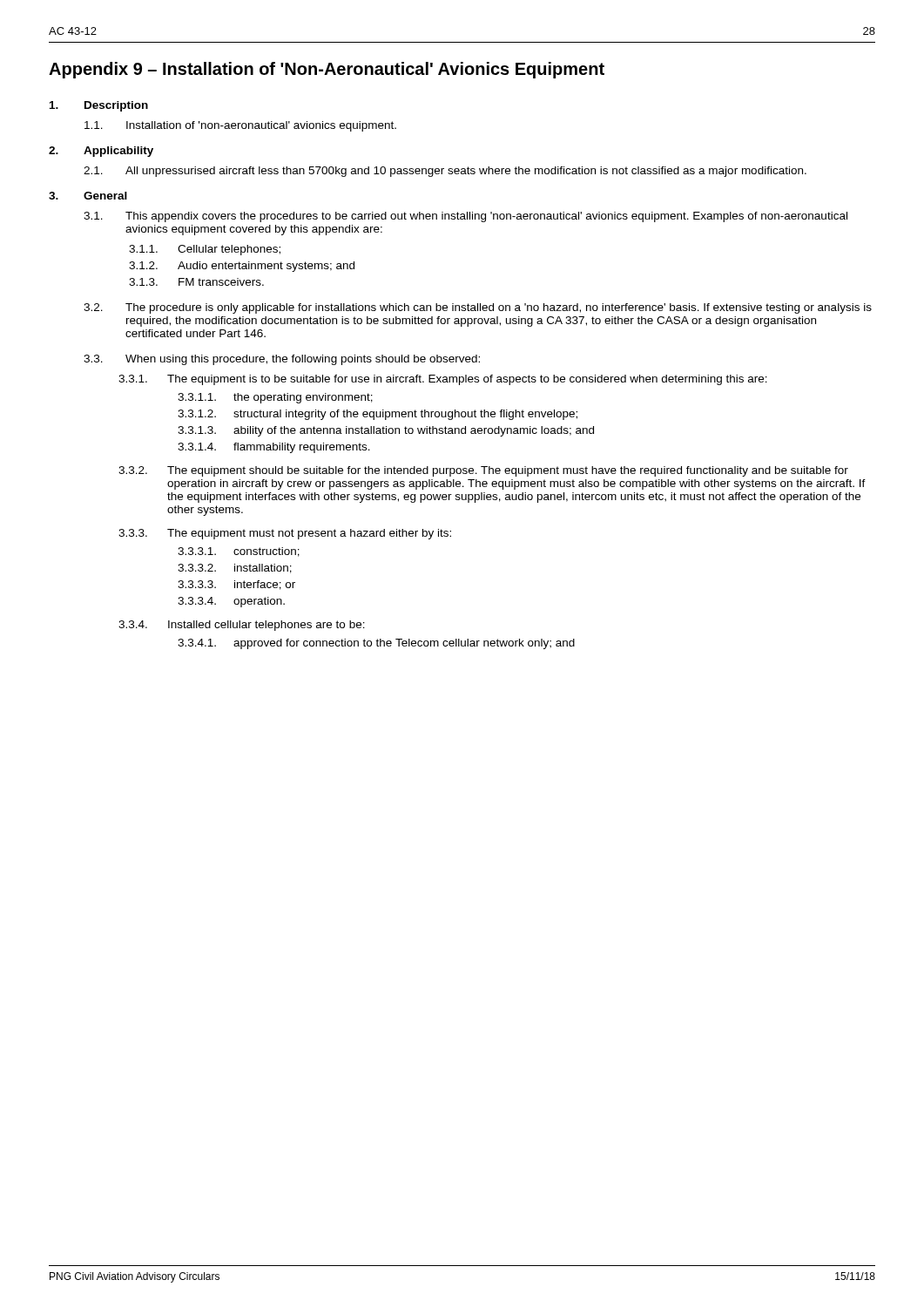Locate the text "3.1.3. FM transceivers."
The image size is (924, 1307).
[196, 282]
